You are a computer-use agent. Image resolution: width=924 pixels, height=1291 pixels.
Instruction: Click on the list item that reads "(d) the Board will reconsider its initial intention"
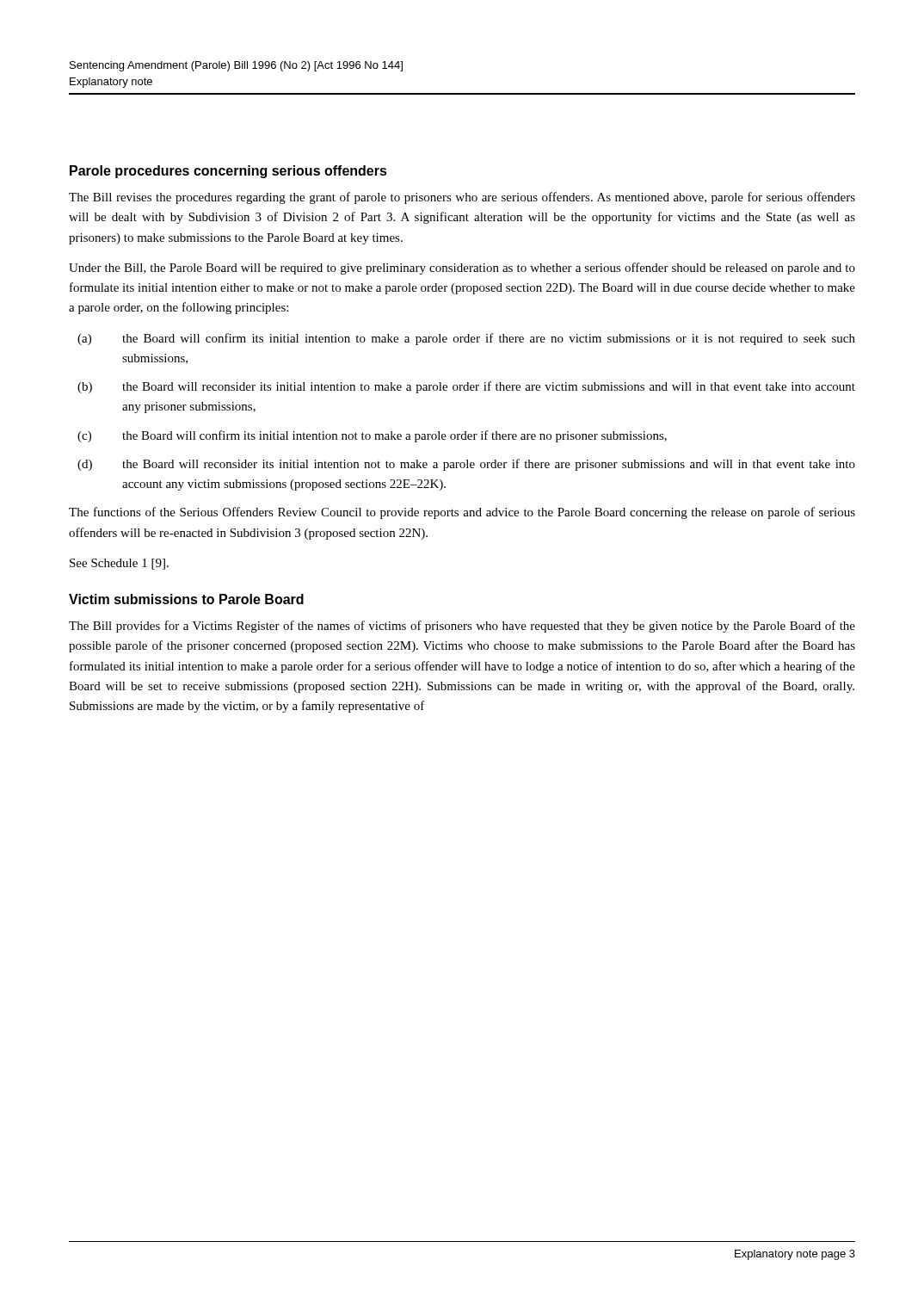point(462,474)
